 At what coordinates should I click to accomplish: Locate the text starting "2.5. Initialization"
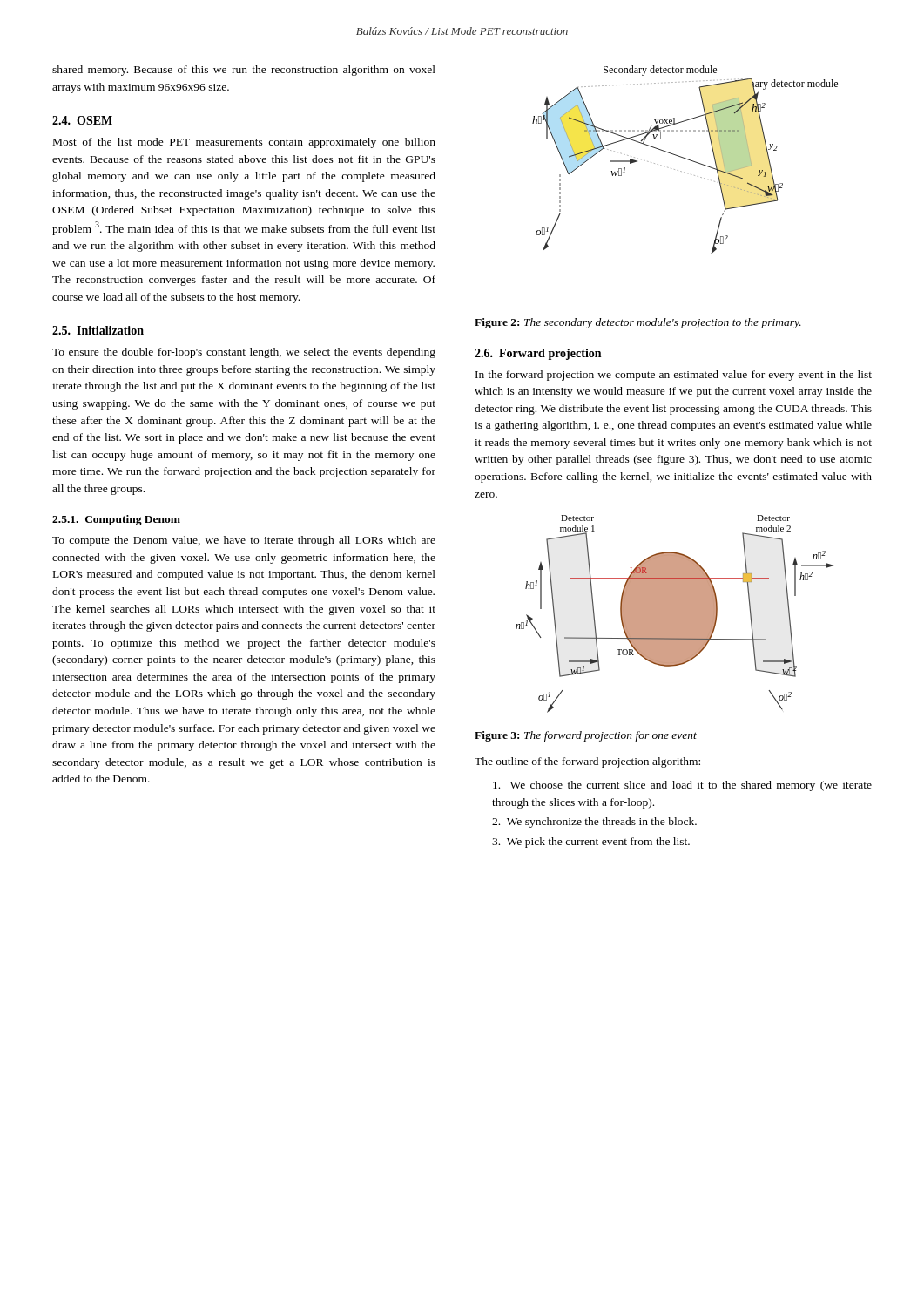point(98,331)
